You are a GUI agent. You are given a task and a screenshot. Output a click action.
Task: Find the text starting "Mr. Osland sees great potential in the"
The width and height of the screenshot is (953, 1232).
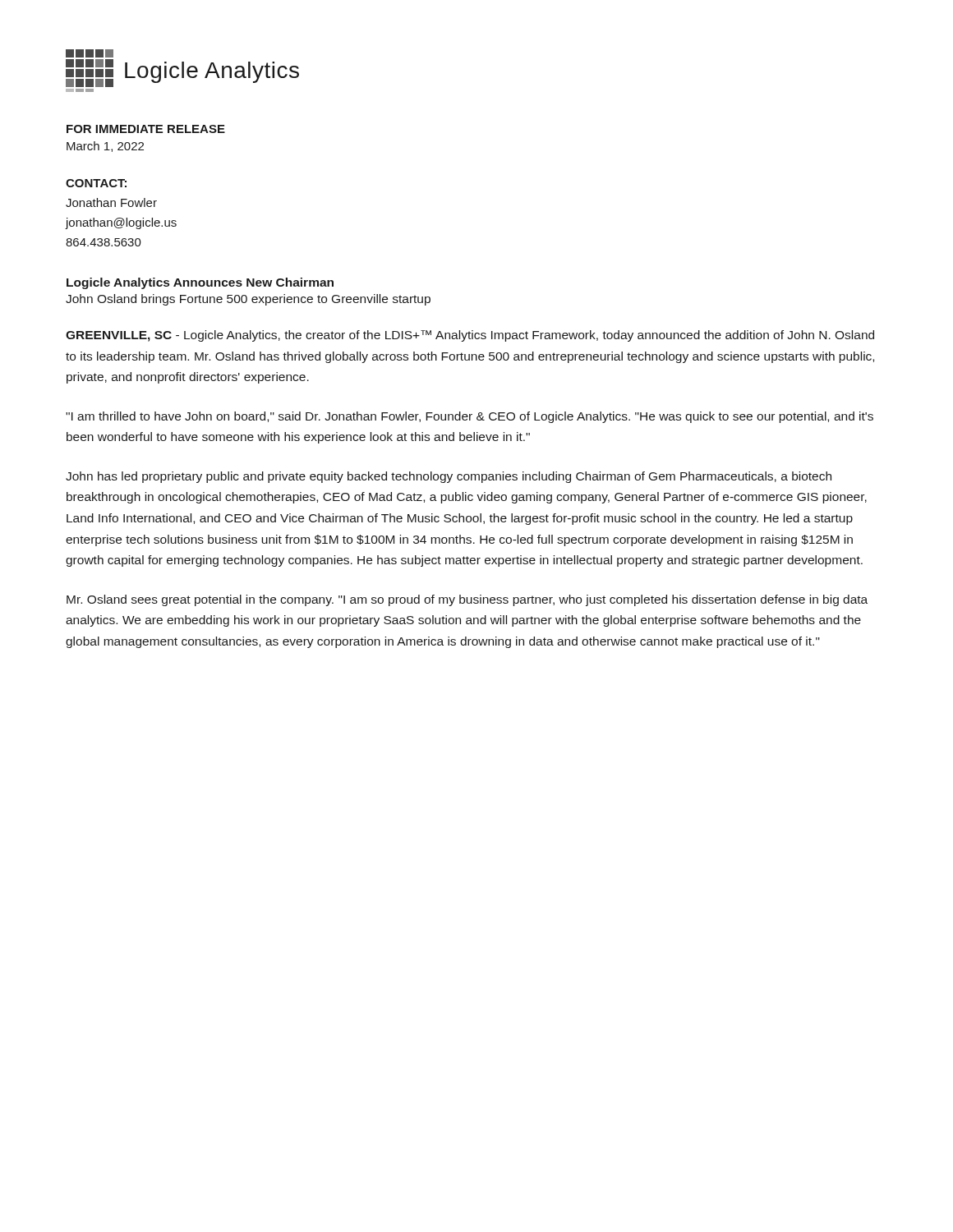coord(467,620)
